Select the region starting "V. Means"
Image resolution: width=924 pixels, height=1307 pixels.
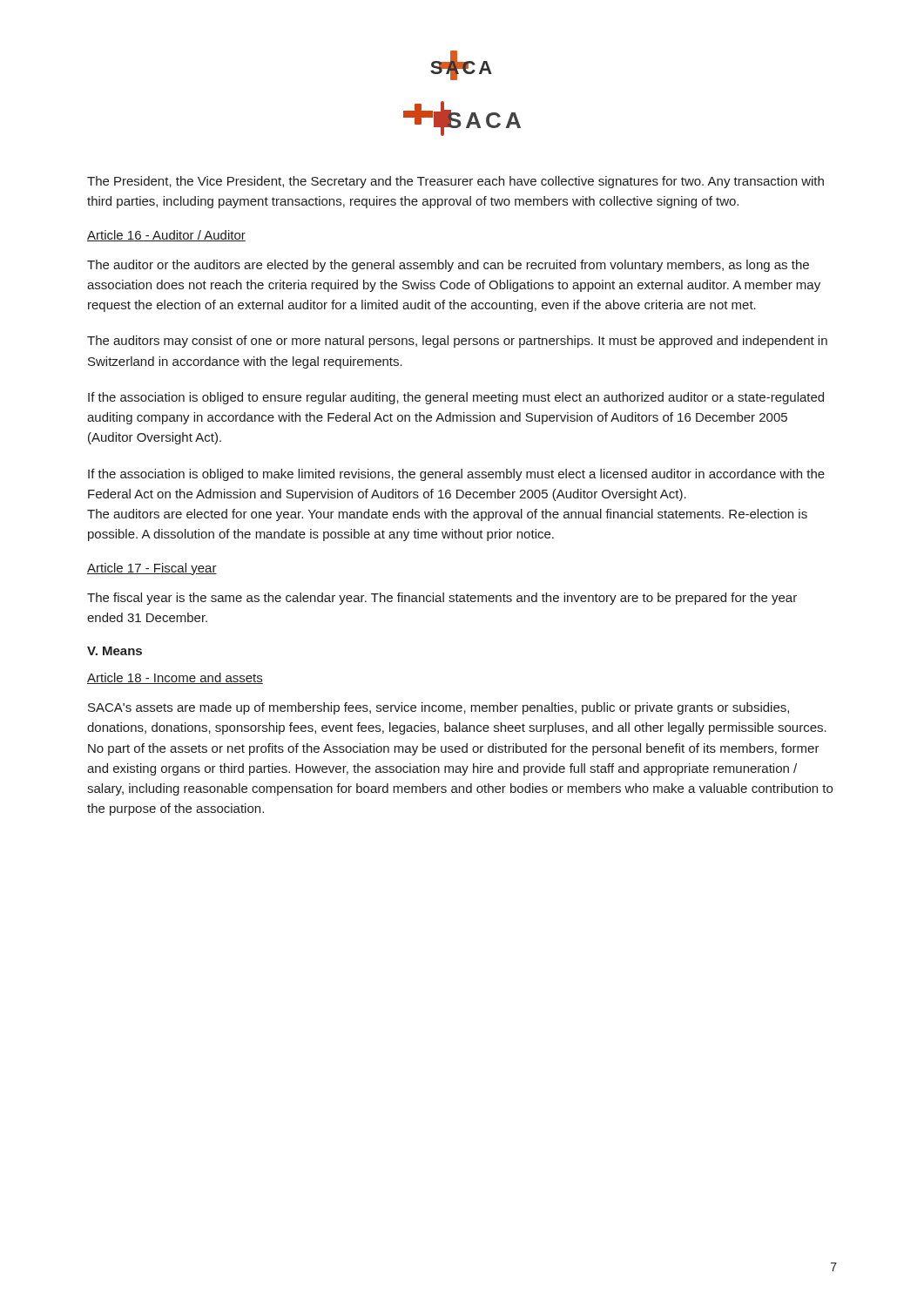[x=115, y=650]
